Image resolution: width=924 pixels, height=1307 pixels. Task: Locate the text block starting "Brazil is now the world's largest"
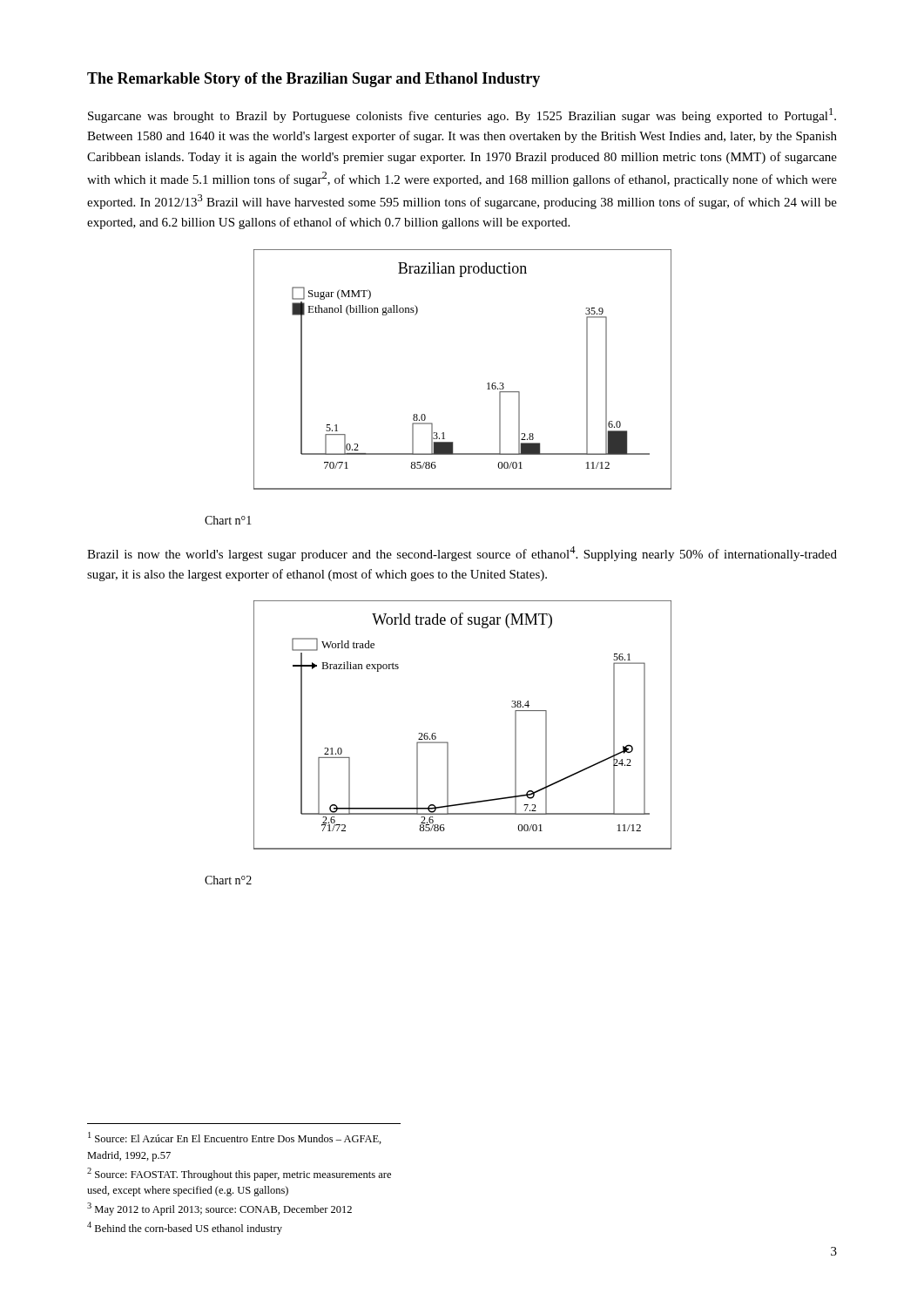(462, 562)
